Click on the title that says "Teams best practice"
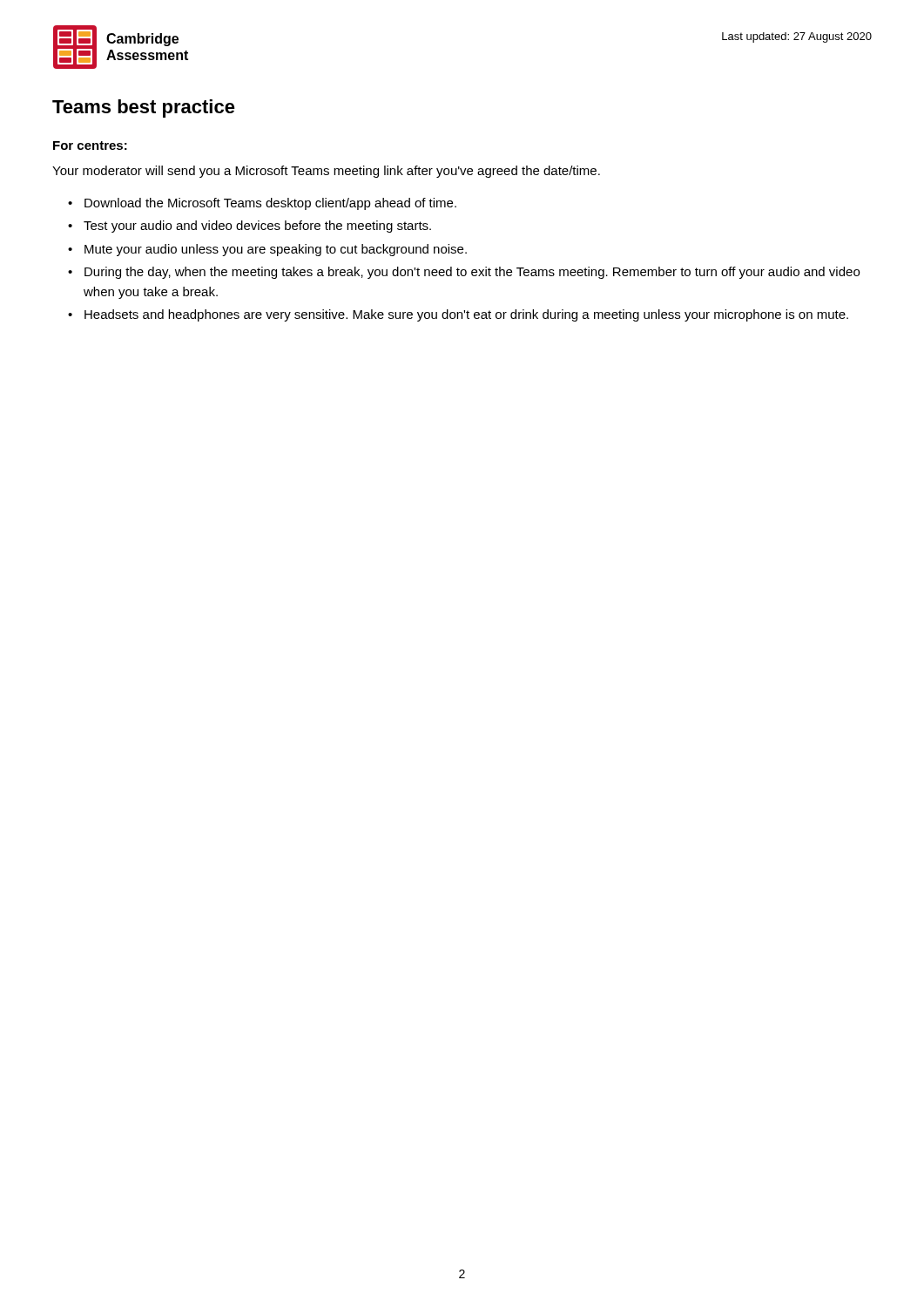Image resolution: width=924 pixels, height=1307 pixels. pos(144,107)
